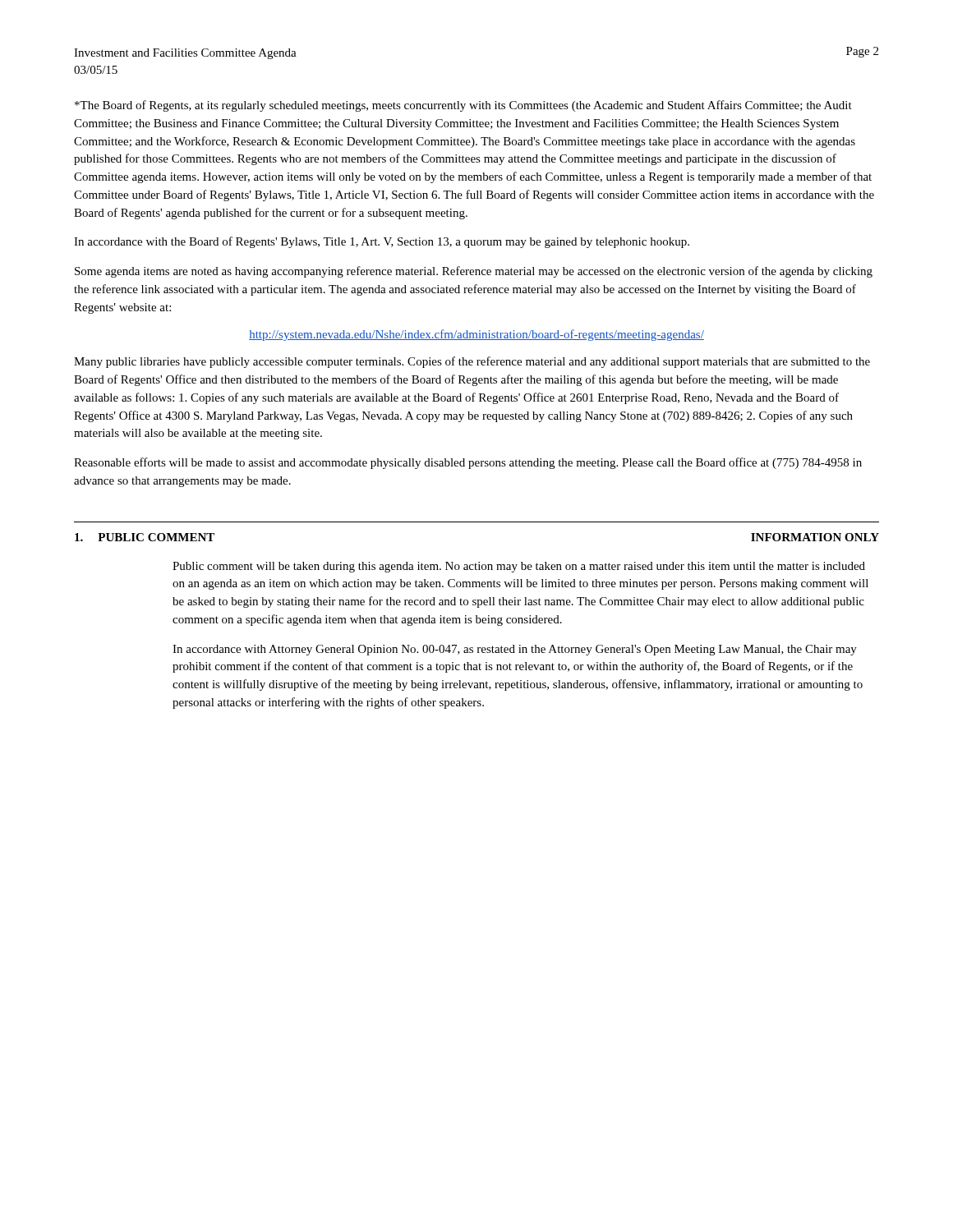Find the block on this page that starts "The Board of"
The width and height of the screenshot is (953, 1232).
tap(474, 159)
